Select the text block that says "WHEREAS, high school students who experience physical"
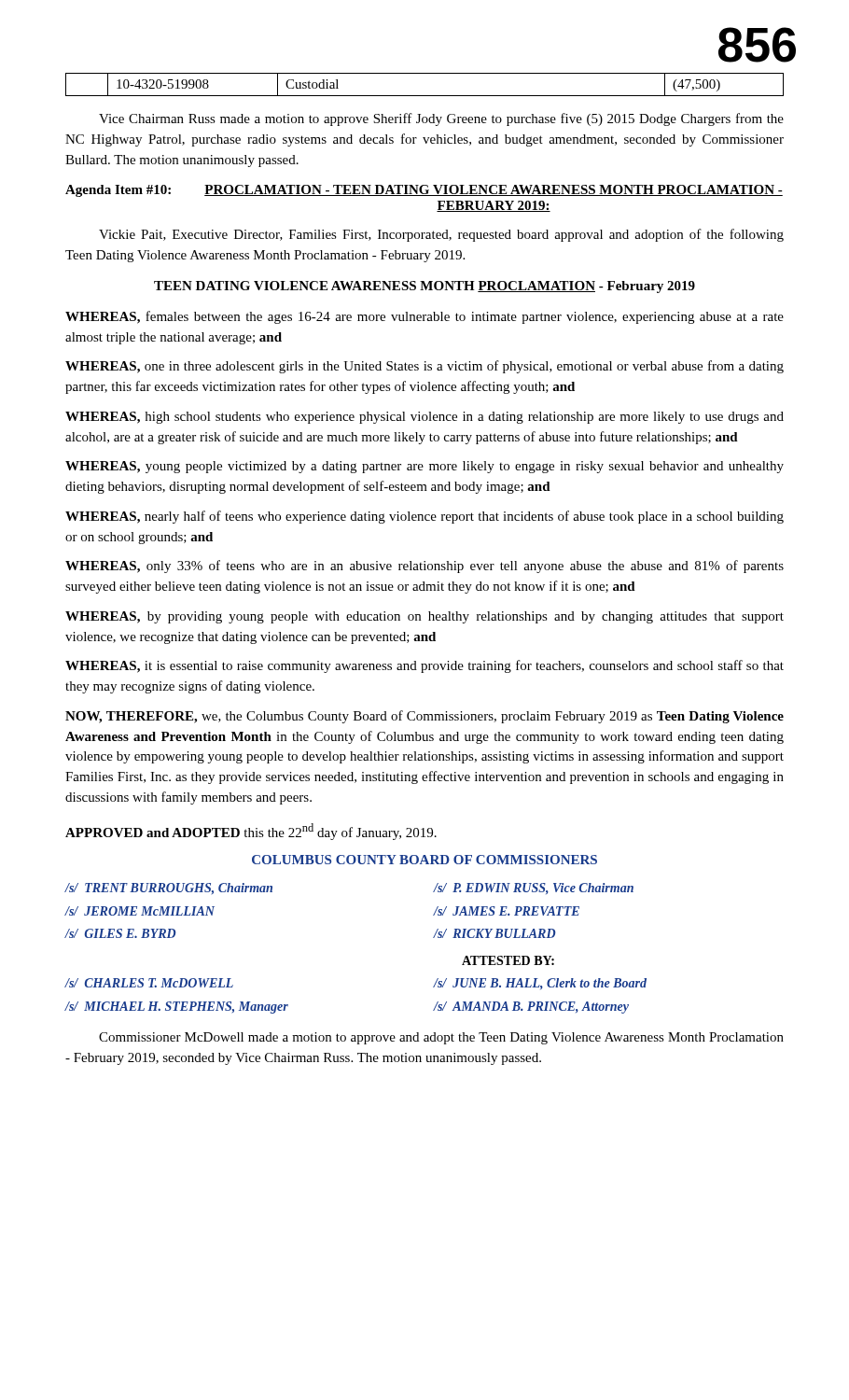Screen dimensions: 1400x849 click(424, 427)
